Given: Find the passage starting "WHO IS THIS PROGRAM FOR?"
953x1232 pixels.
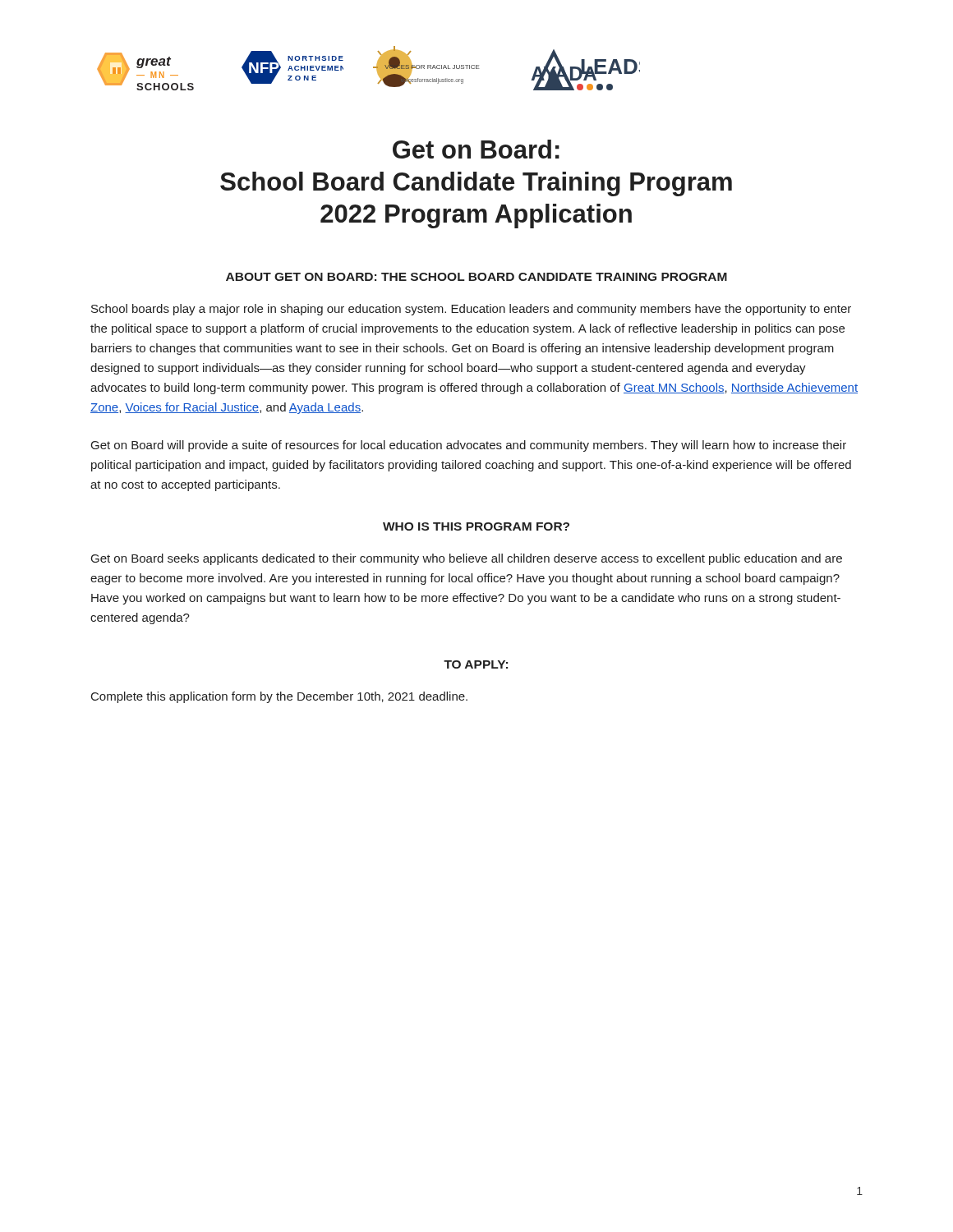Looking at the screenshot, I should pos(476,526).
